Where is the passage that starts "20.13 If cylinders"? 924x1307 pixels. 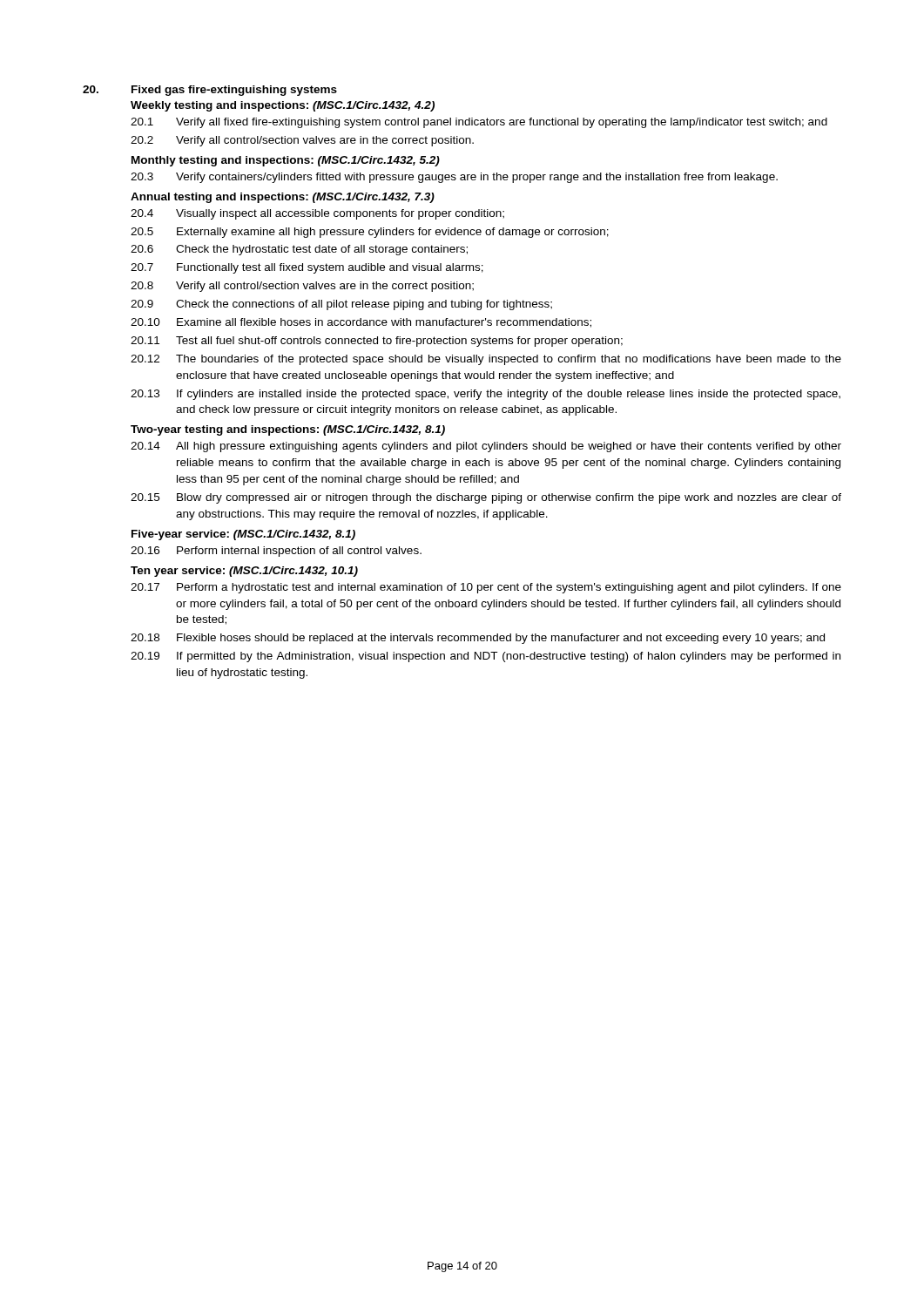486,402
